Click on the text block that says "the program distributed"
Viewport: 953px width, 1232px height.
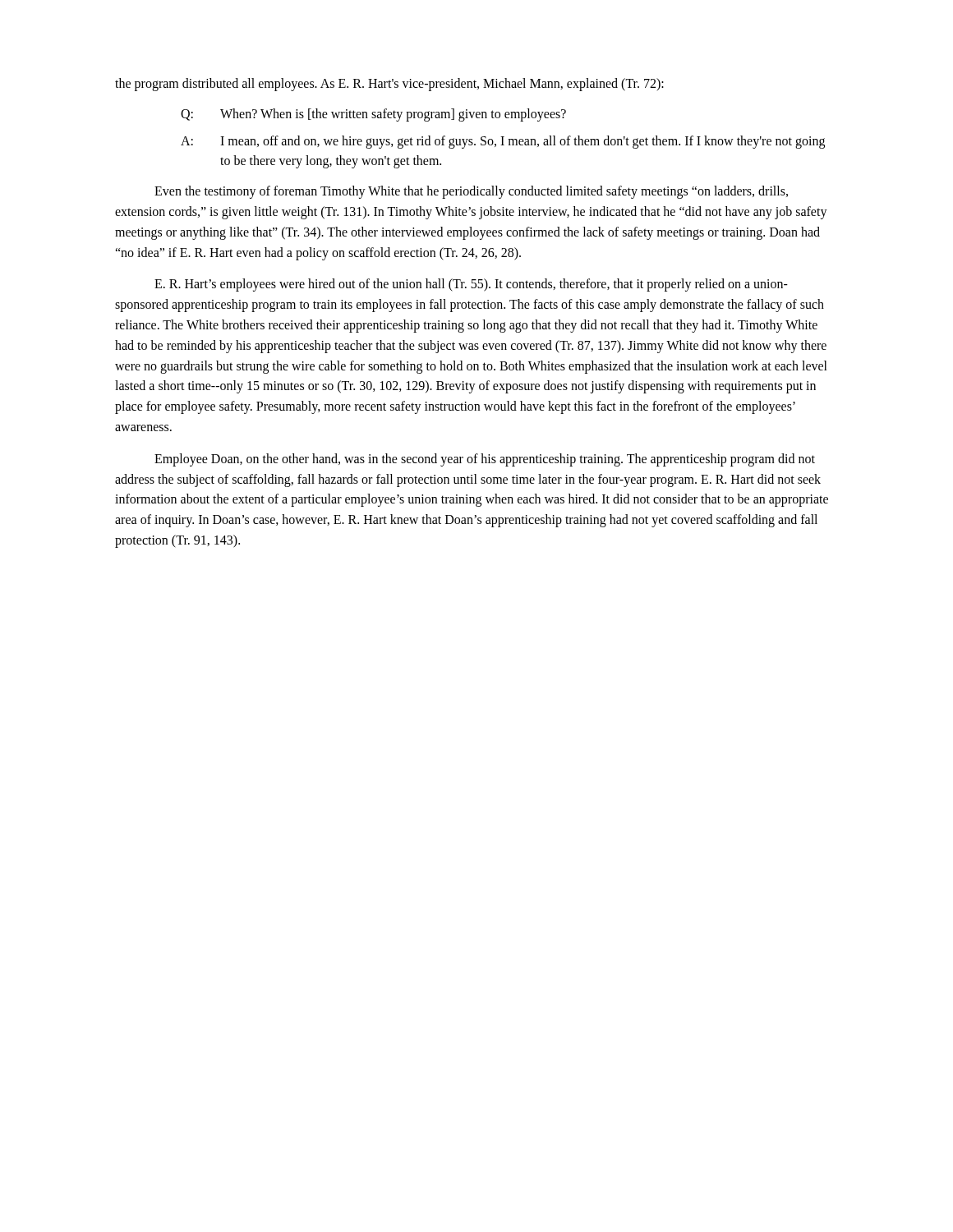point(476,84)
